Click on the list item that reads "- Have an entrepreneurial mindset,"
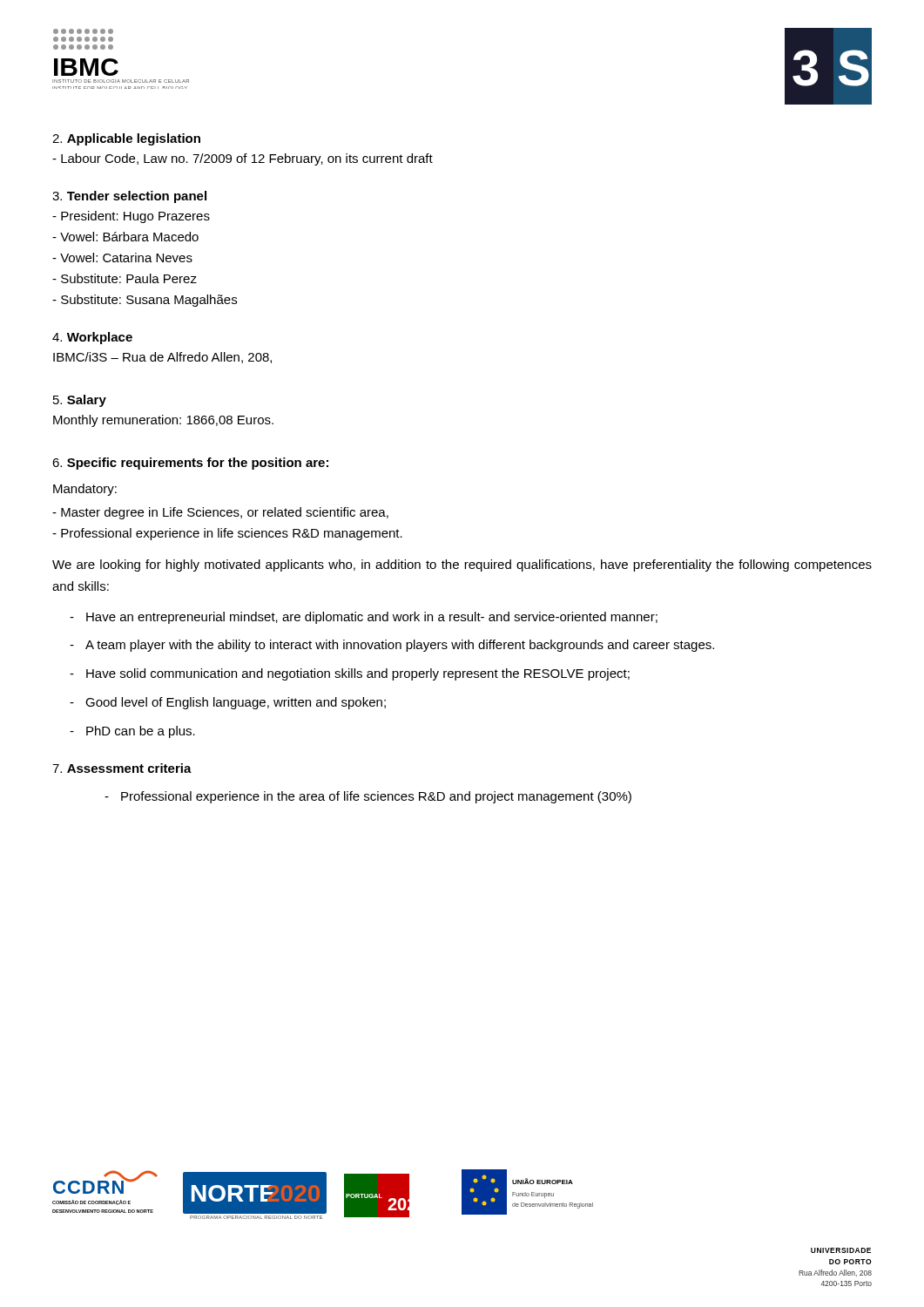Viewport: 924px width, 1307px height. [364, 617]
